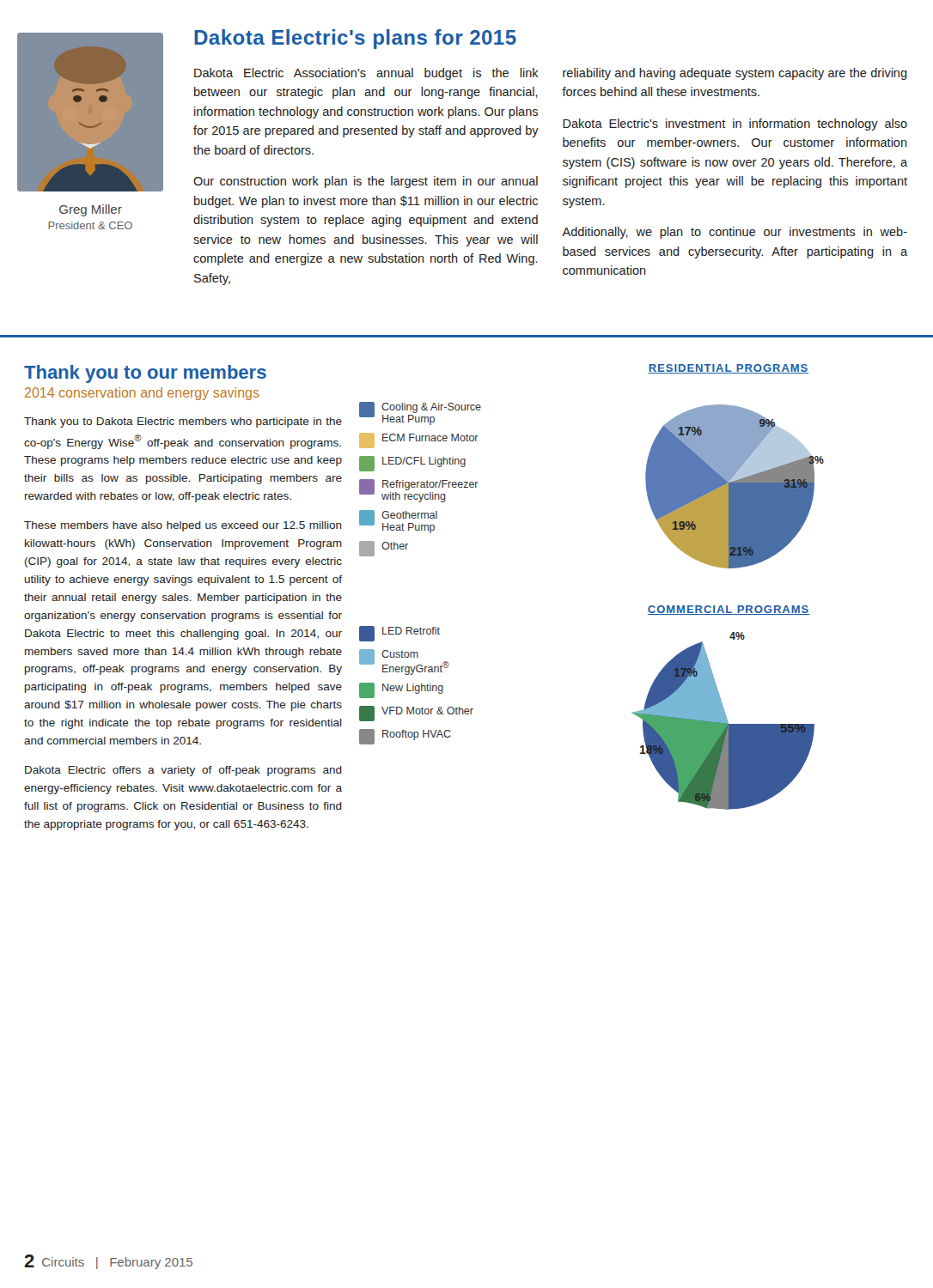
Task: Point to the block beginning "Greg Miller President"
Action: (90, 217)
